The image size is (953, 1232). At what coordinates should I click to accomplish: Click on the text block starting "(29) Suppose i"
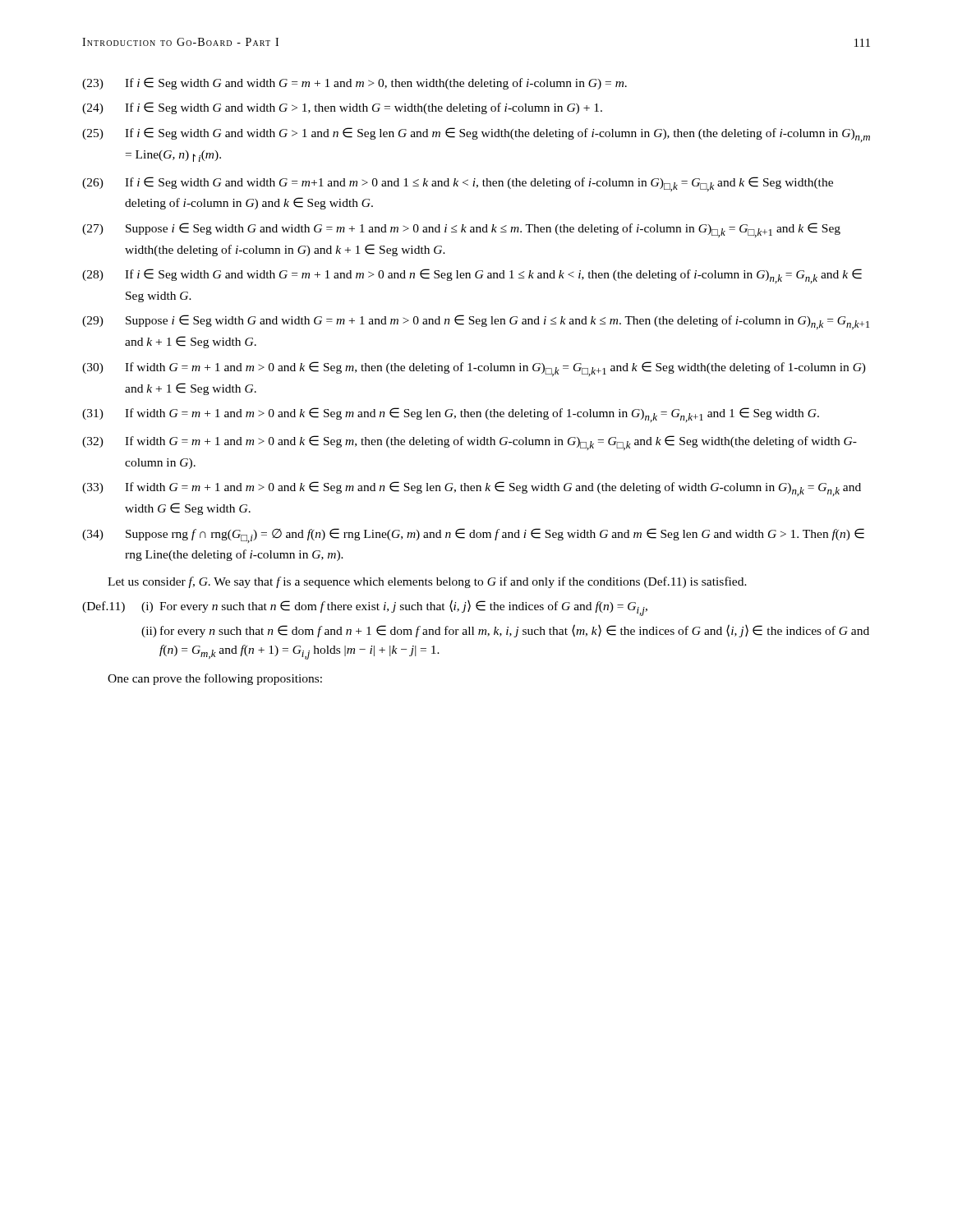point(476,332)
